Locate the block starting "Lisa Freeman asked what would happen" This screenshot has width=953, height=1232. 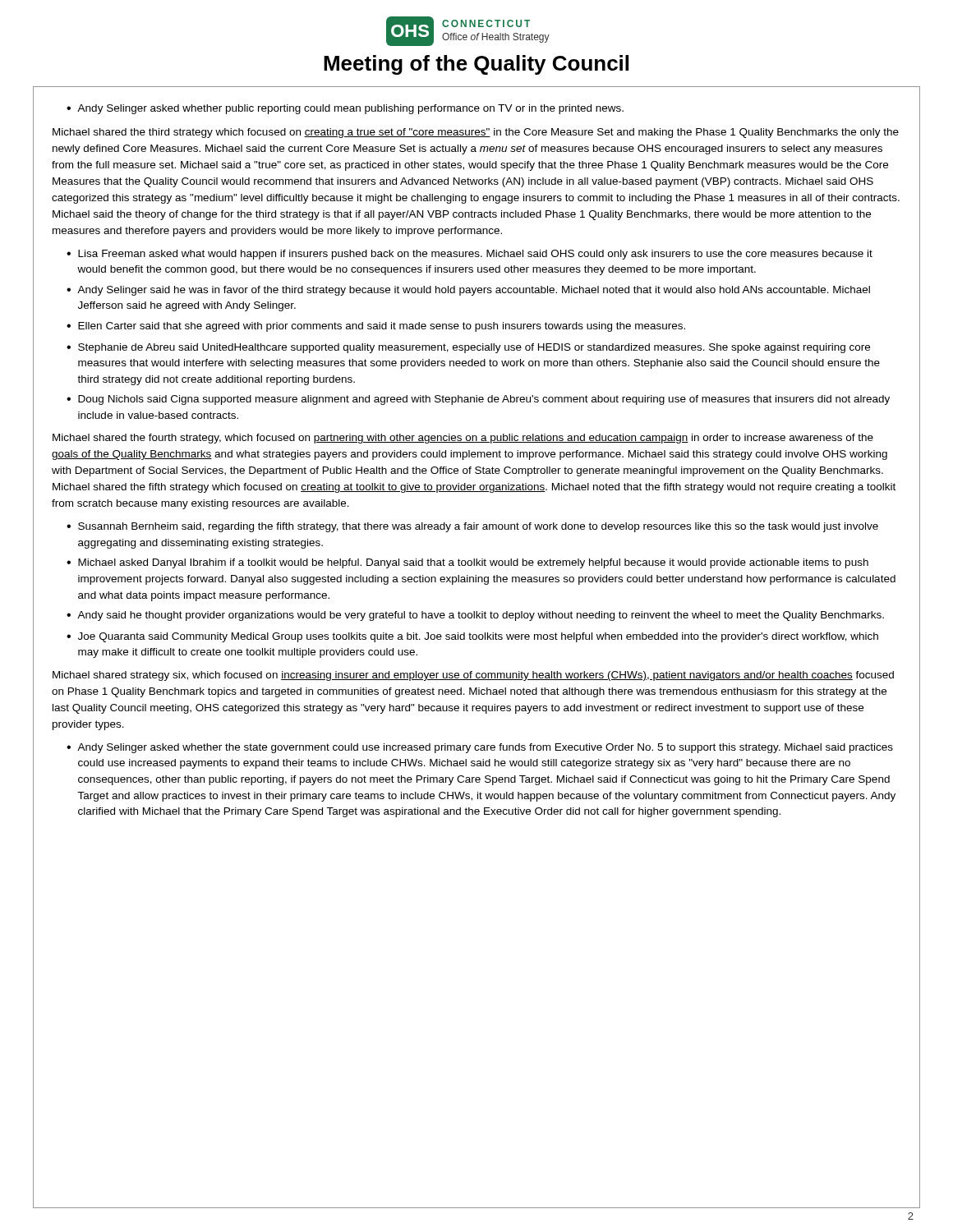click(x=490, y=261)
